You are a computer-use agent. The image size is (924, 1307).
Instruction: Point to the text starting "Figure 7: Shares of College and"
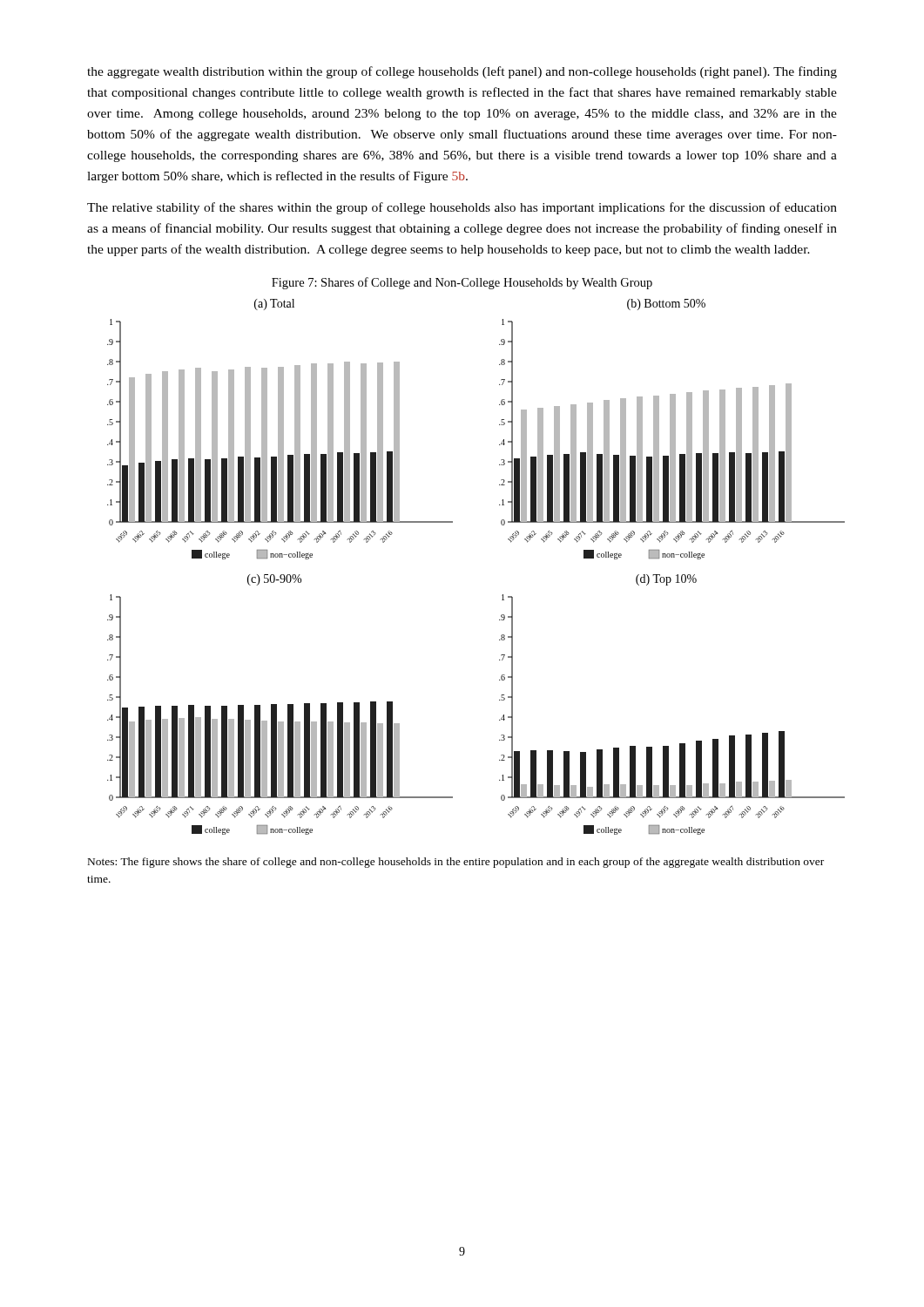pyautogui.click(x=462, y=282)
